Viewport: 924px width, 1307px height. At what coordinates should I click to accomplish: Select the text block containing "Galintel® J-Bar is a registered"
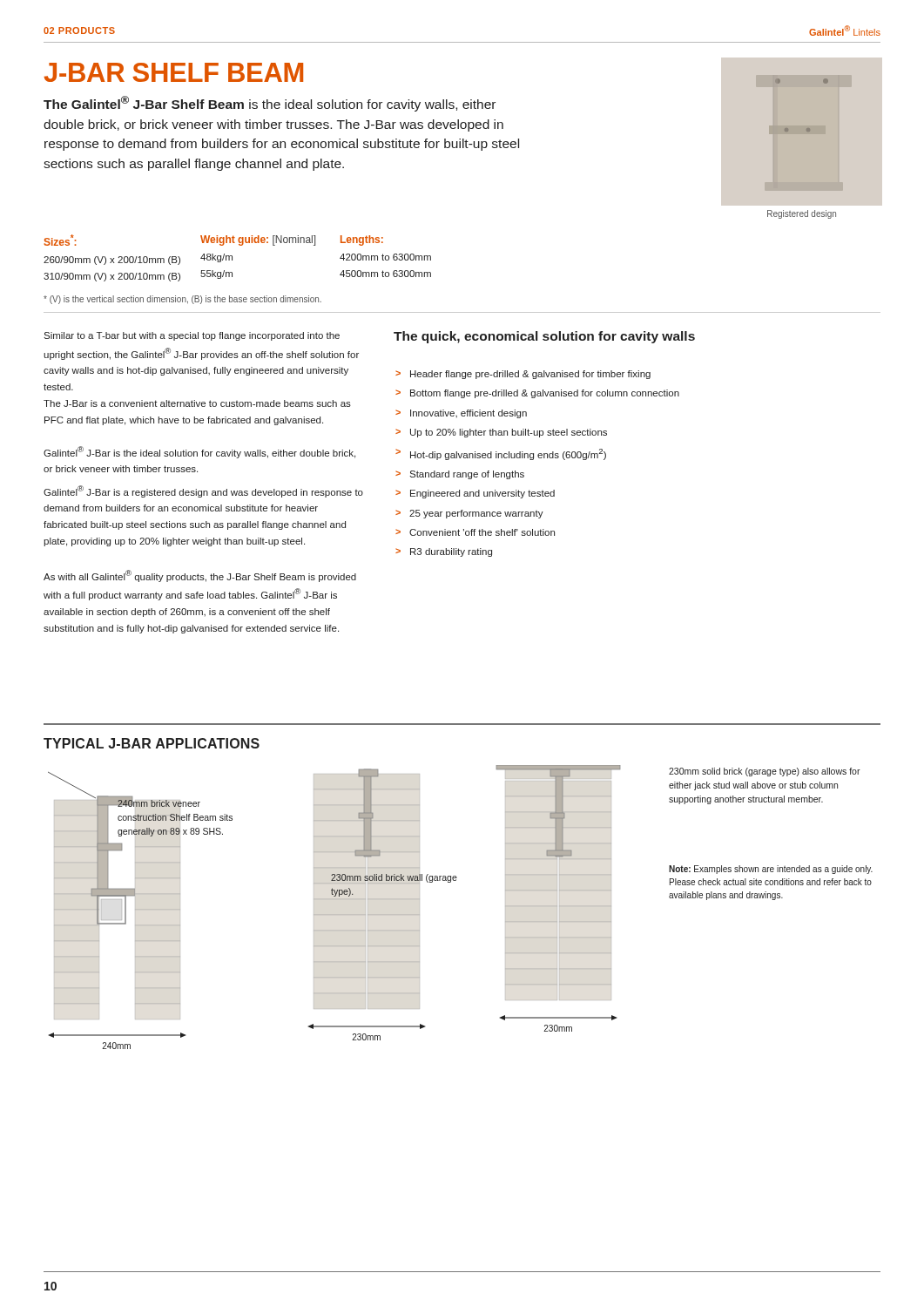(x=203, y=515)
